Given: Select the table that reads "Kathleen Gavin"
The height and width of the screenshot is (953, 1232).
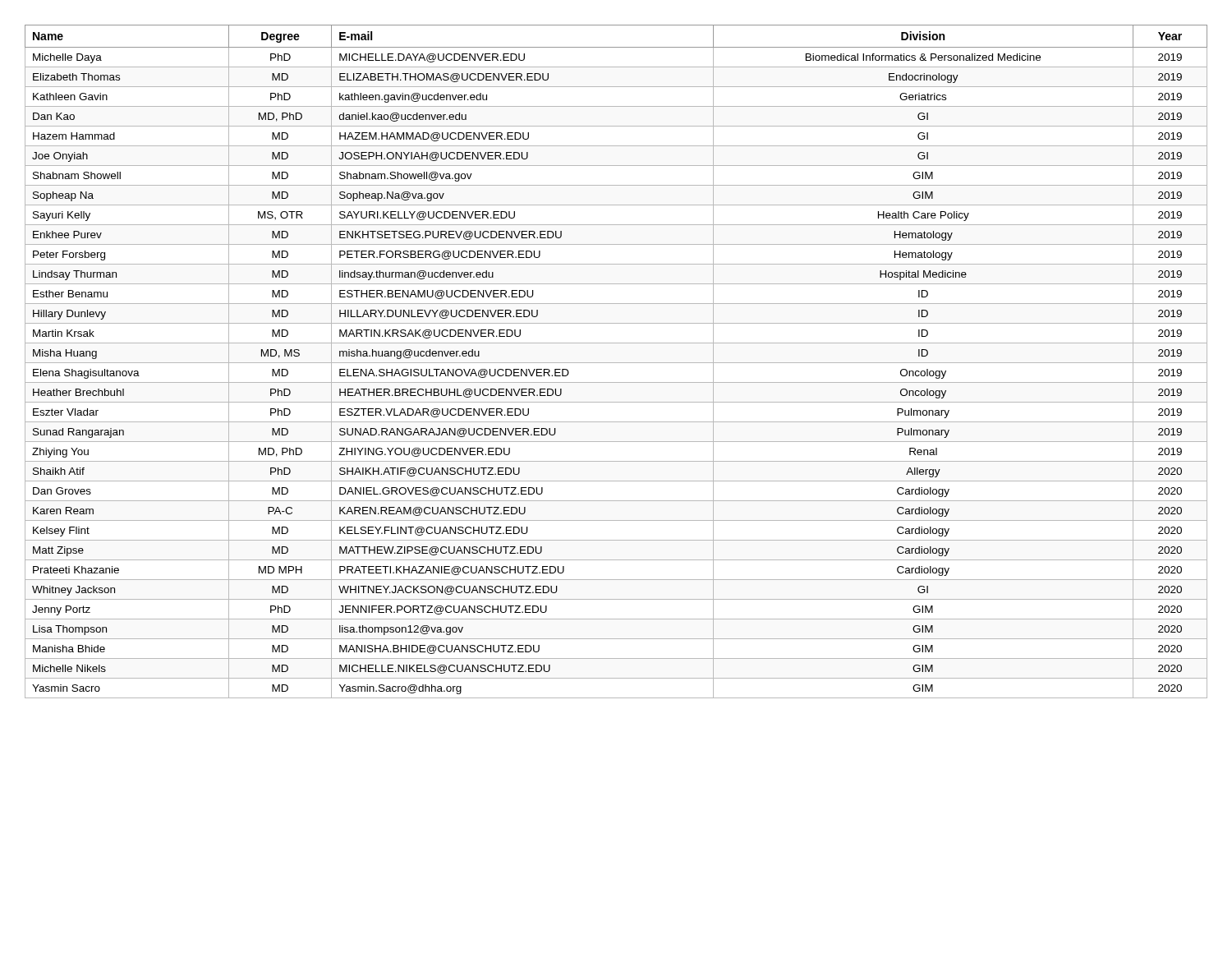Looking at the screenshot, I should click(616, 362).
